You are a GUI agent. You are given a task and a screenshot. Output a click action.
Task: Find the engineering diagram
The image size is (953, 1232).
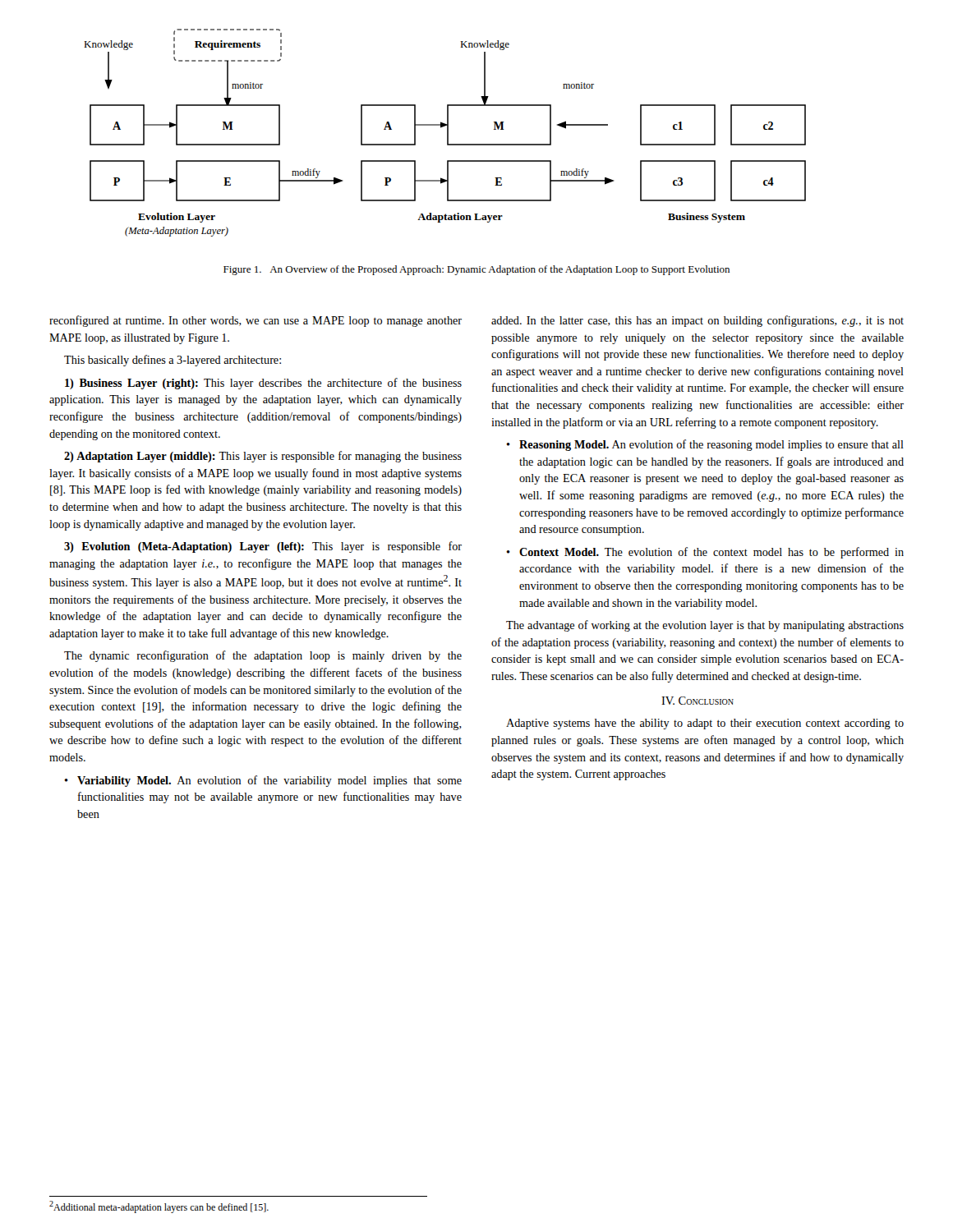pyautogui.click(x=476, y=144)
